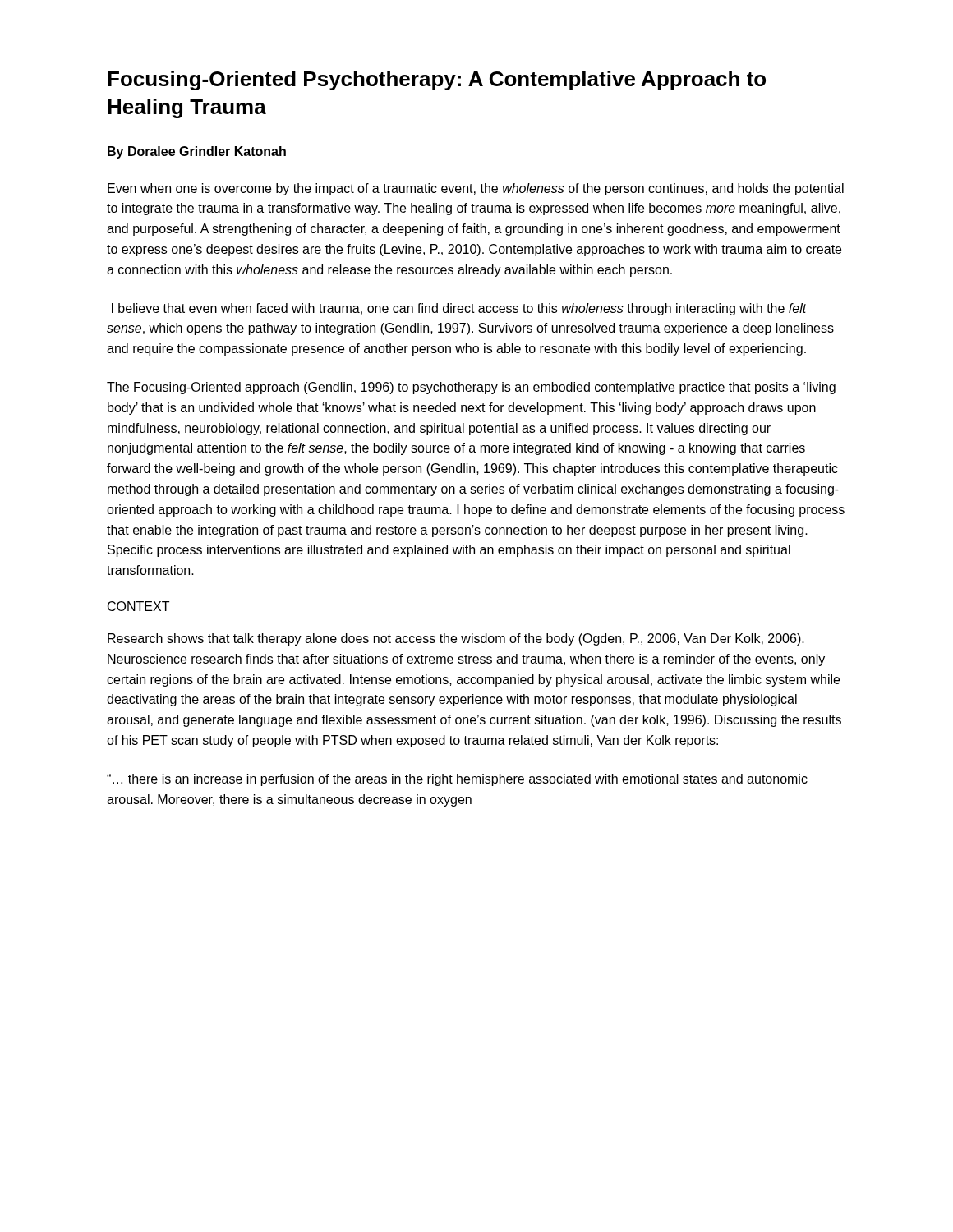Find the block on this page that starts "Even when one"
The height and width of the screenshot is (1232, 953).
[x=475, y=229]
